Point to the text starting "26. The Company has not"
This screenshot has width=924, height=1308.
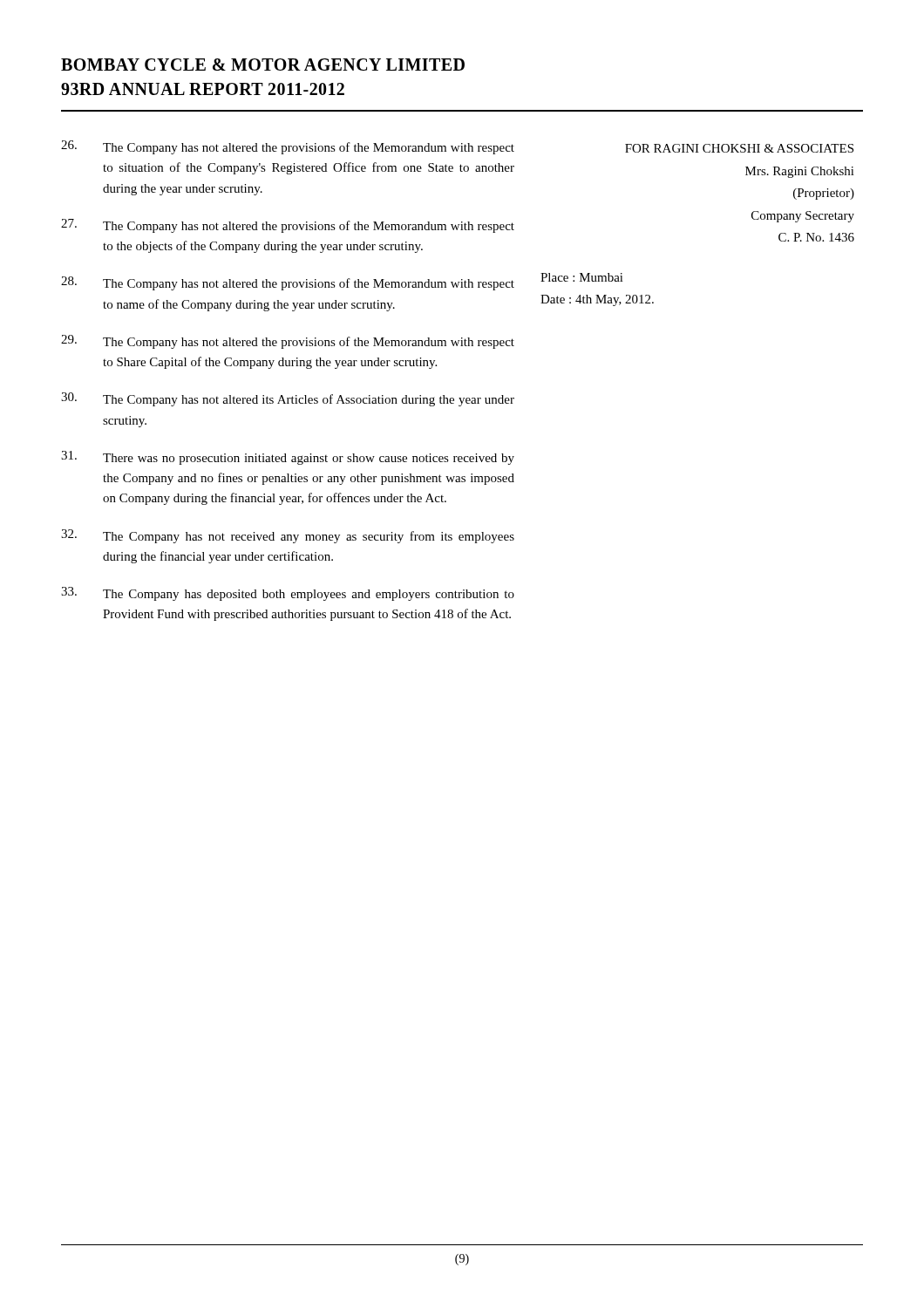point(288,168)
